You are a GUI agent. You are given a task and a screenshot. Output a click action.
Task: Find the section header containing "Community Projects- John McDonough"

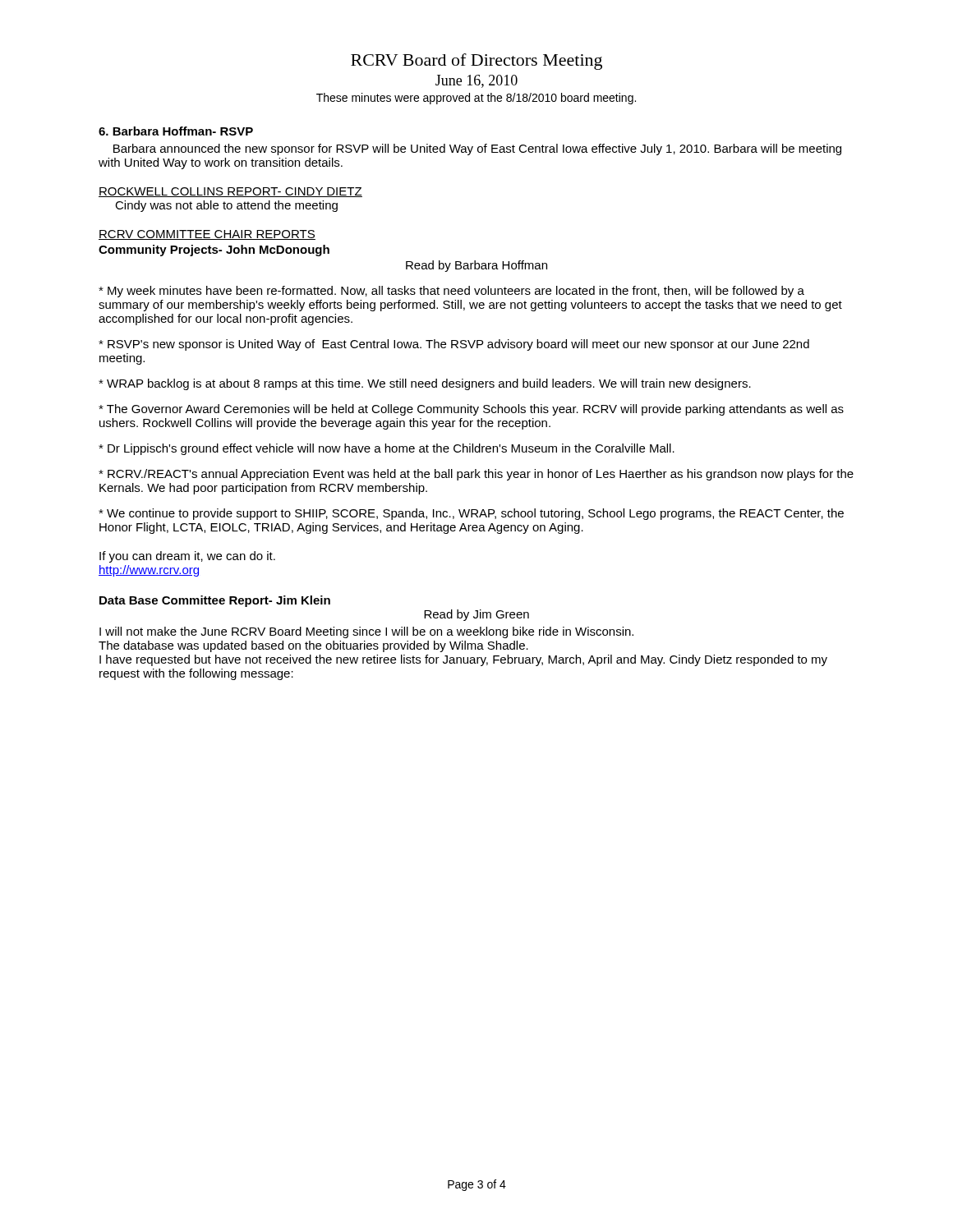214,249
